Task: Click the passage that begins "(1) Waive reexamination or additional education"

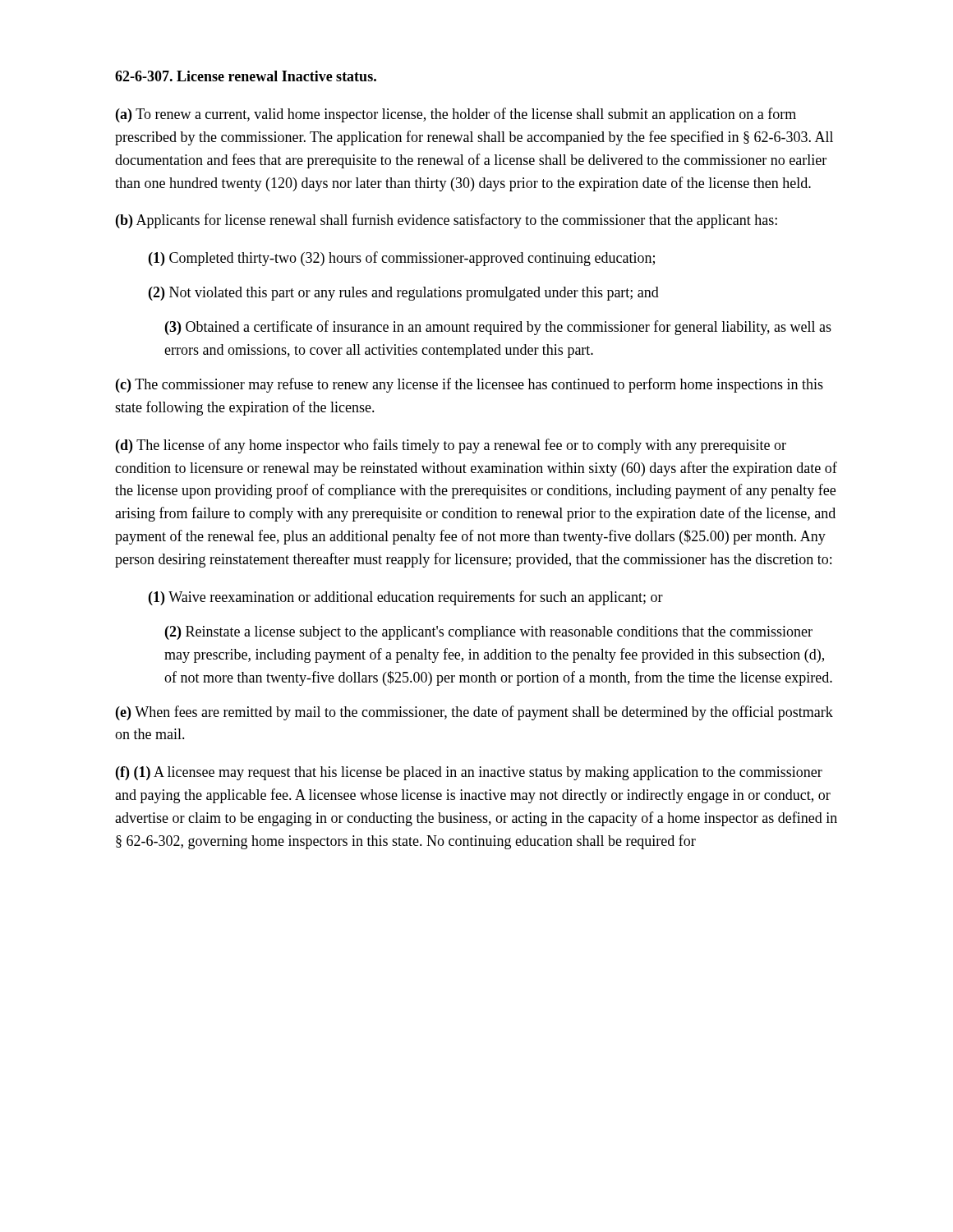Action: 405,597
